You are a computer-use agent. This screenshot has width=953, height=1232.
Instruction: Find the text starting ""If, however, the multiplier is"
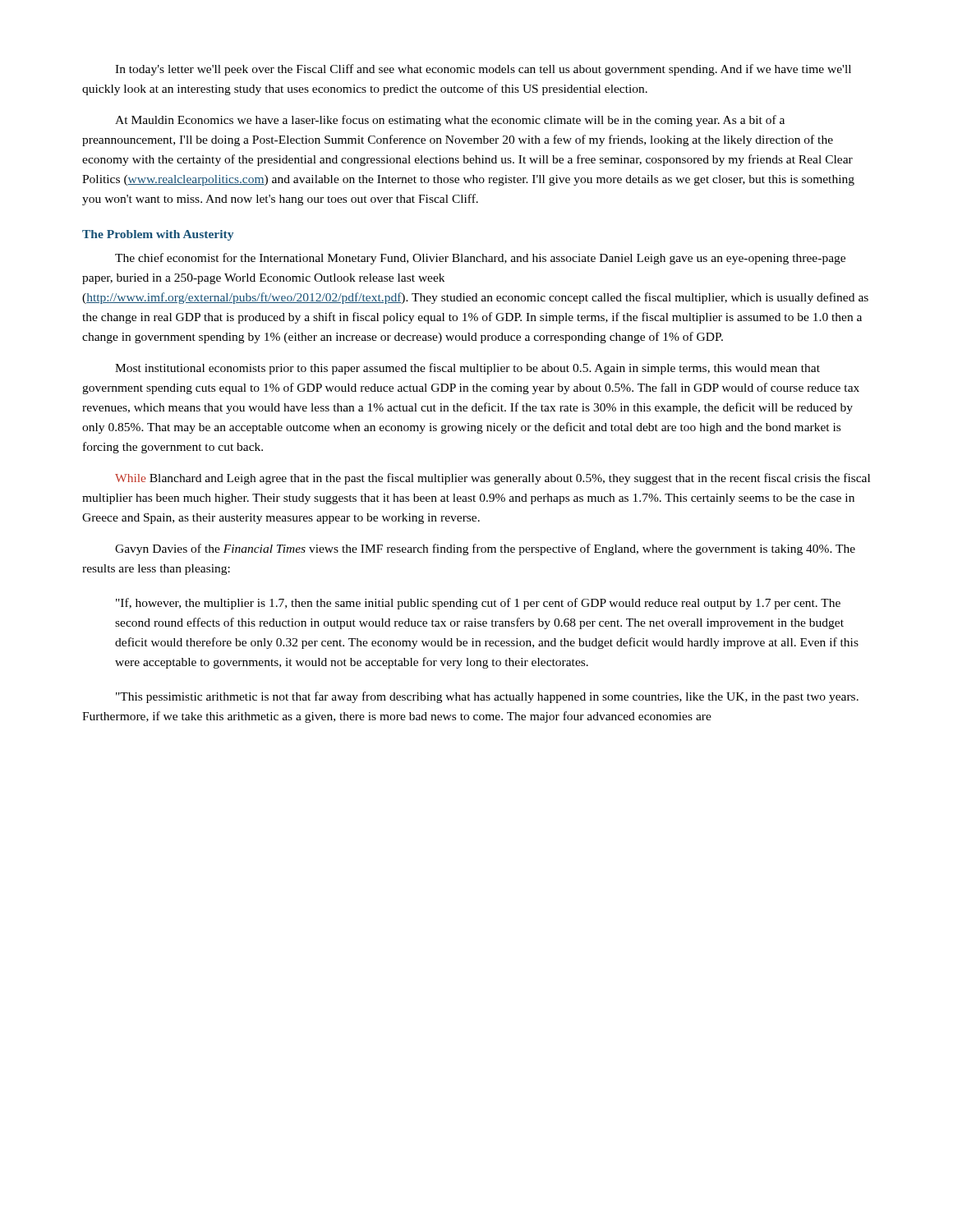pyautogui.click(x=487, y=632)
